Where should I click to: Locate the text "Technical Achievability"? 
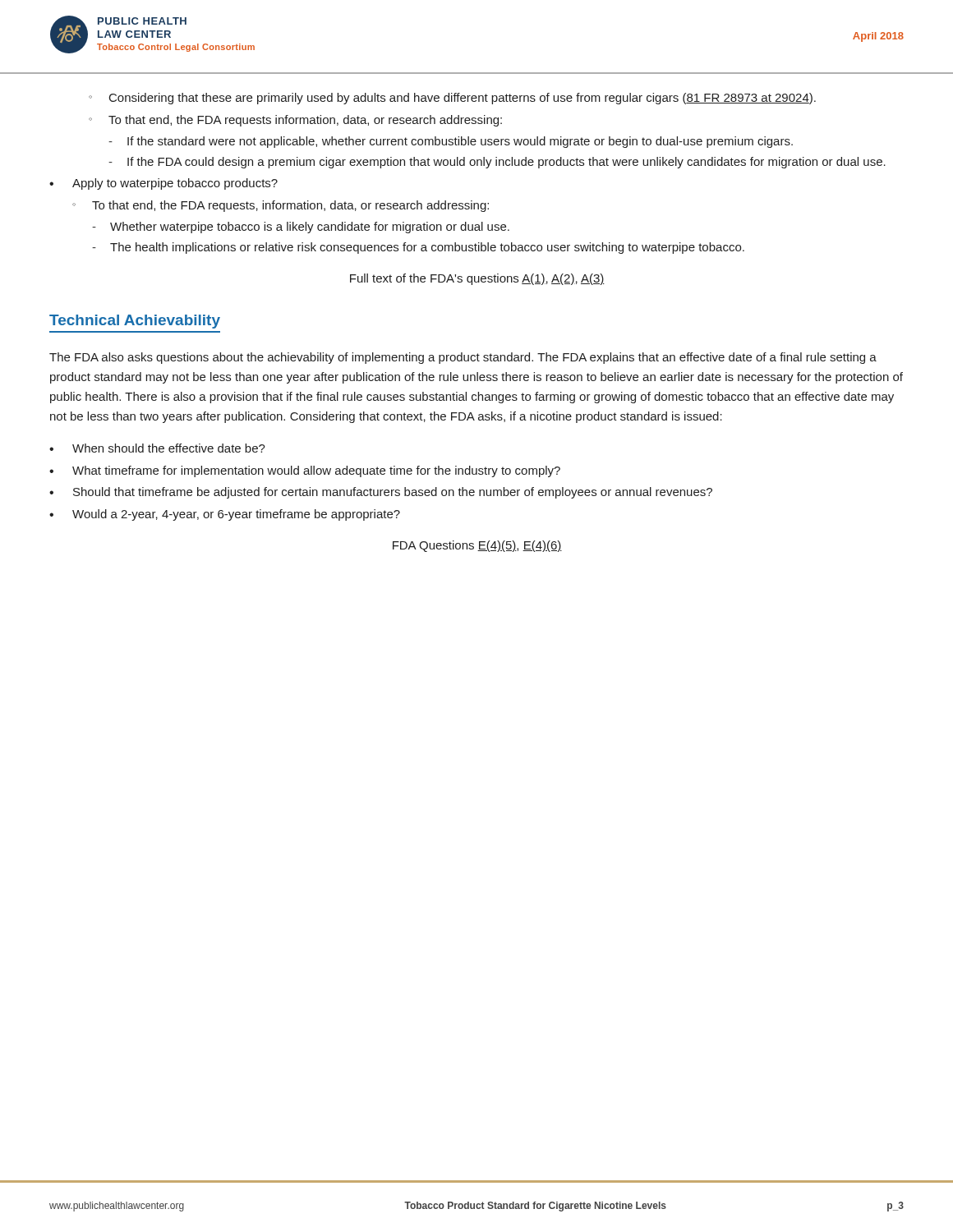[135, 322]
